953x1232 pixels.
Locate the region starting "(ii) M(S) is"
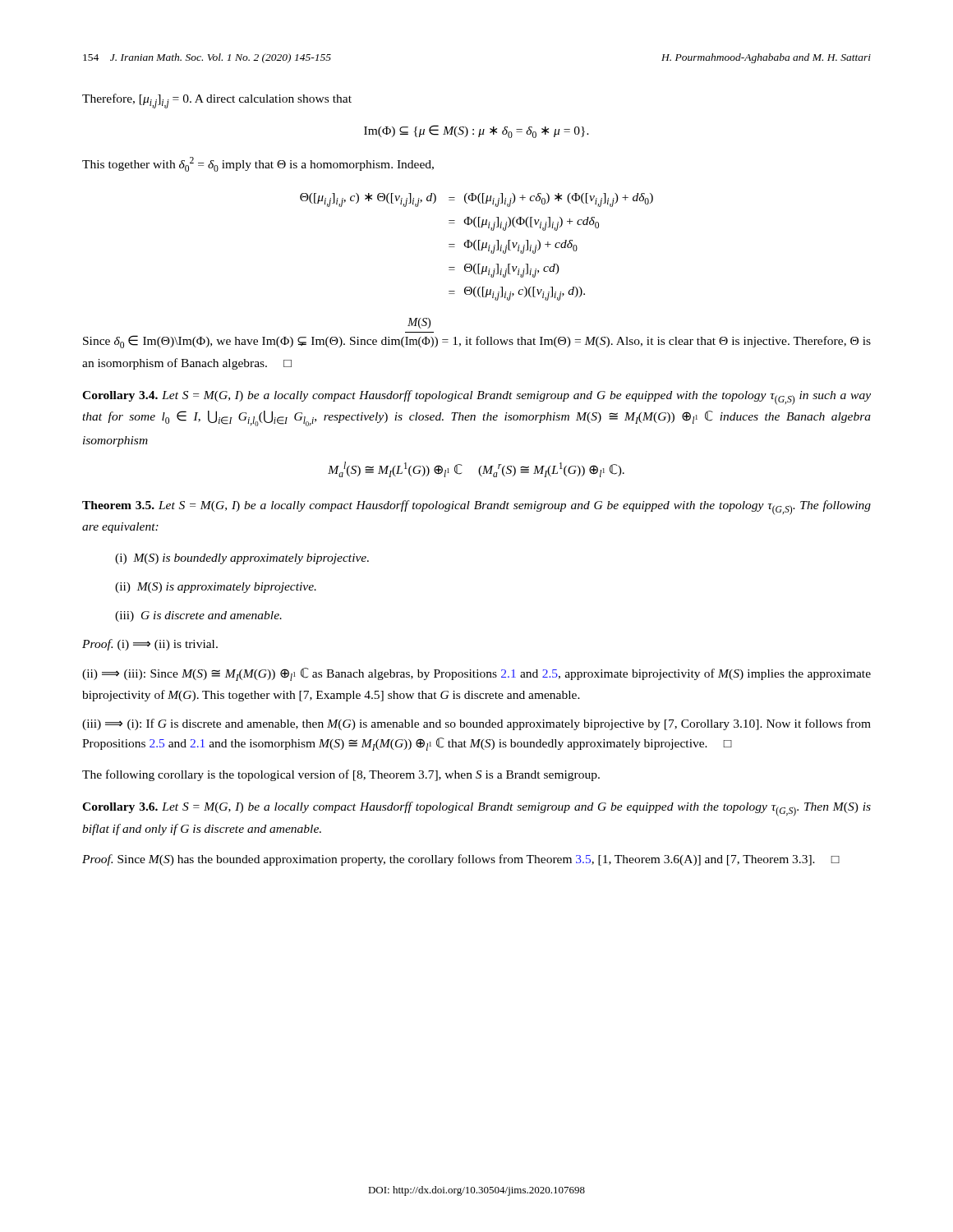click(216, 588)
